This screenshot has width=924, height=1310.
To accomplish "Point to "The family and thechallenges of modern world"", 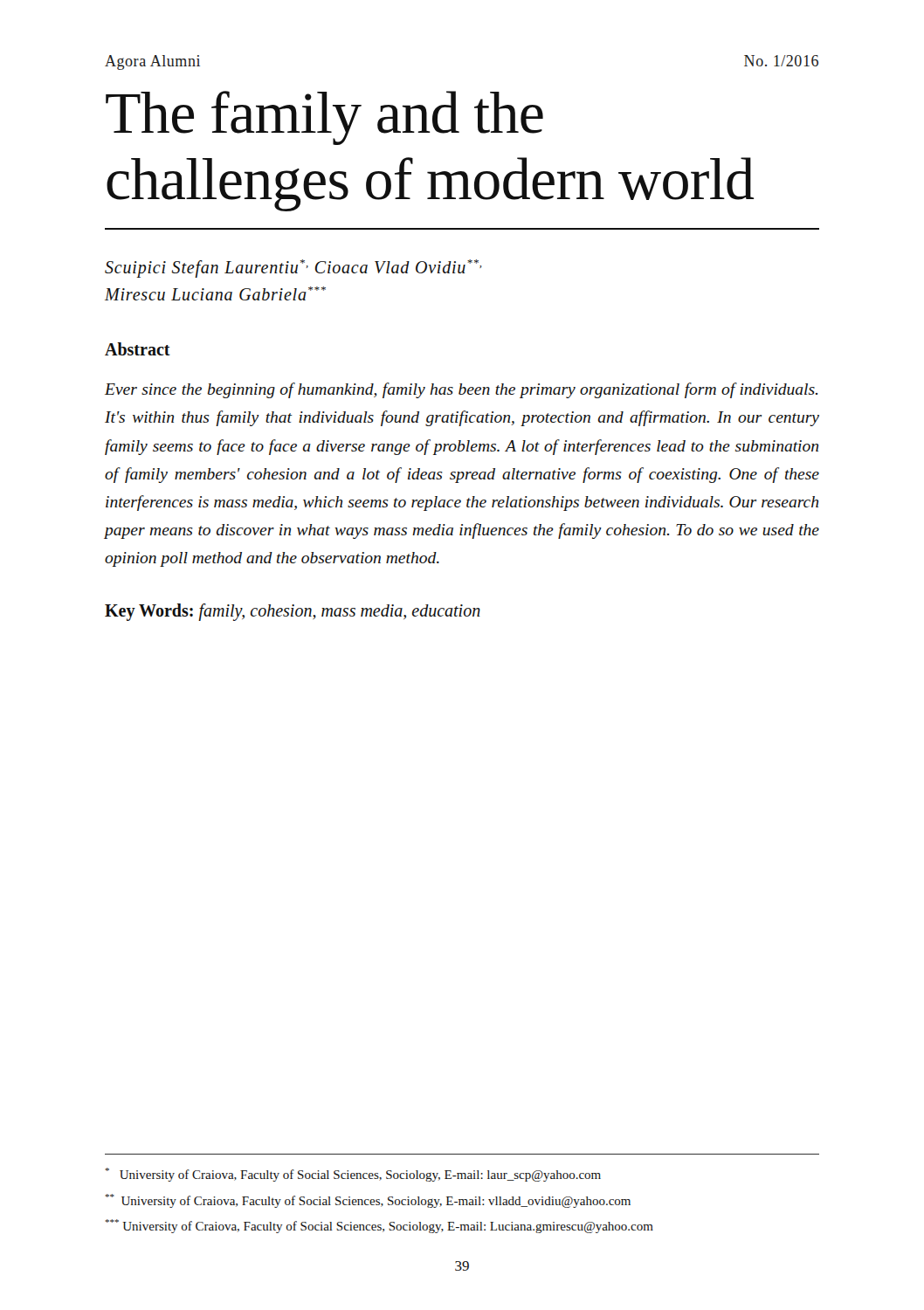I will [429, 146].
